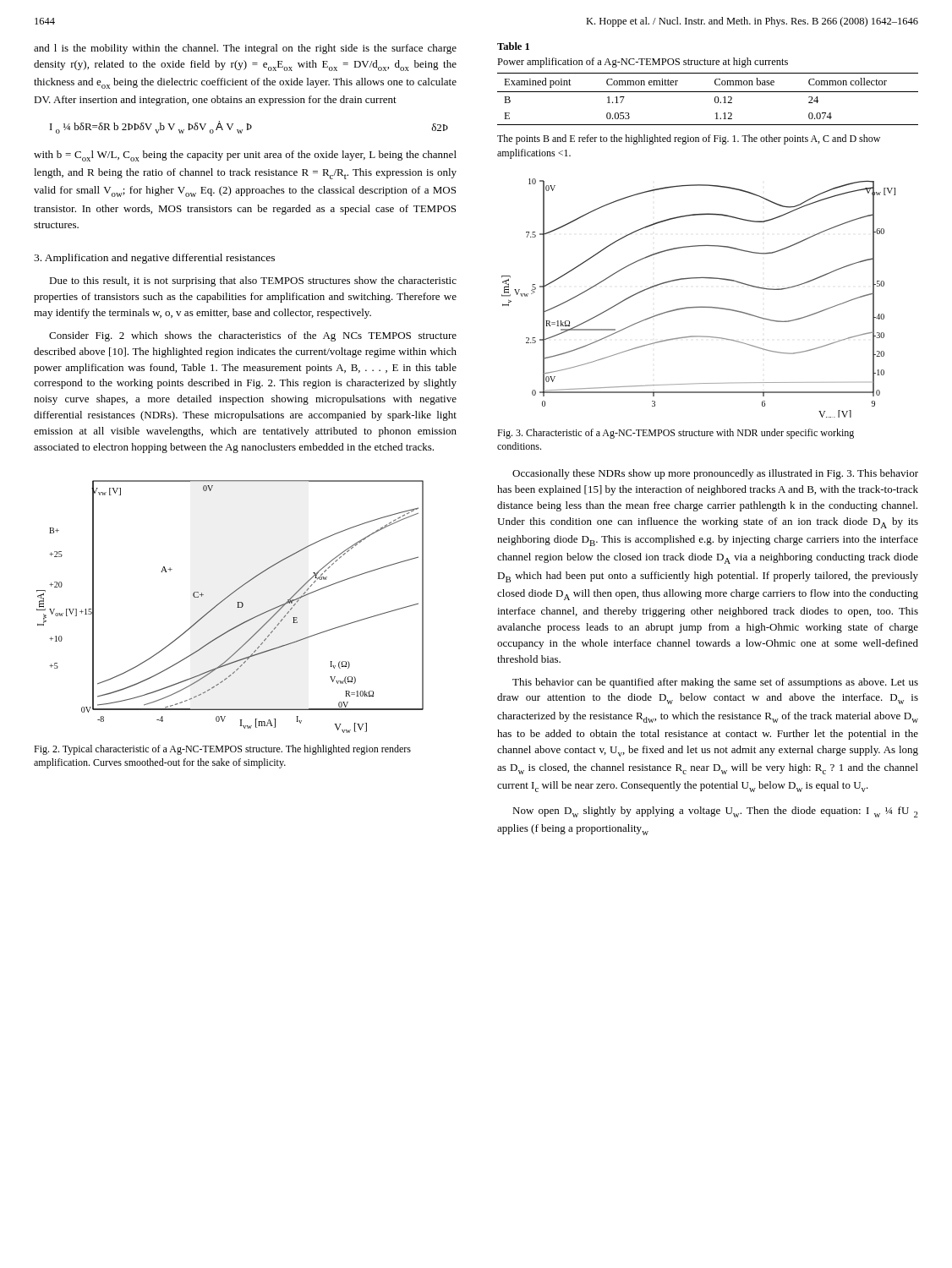Click on the text block starting "Due to this result, it"
This screenshot has height=1268, width=952.
tap(245, 296)
